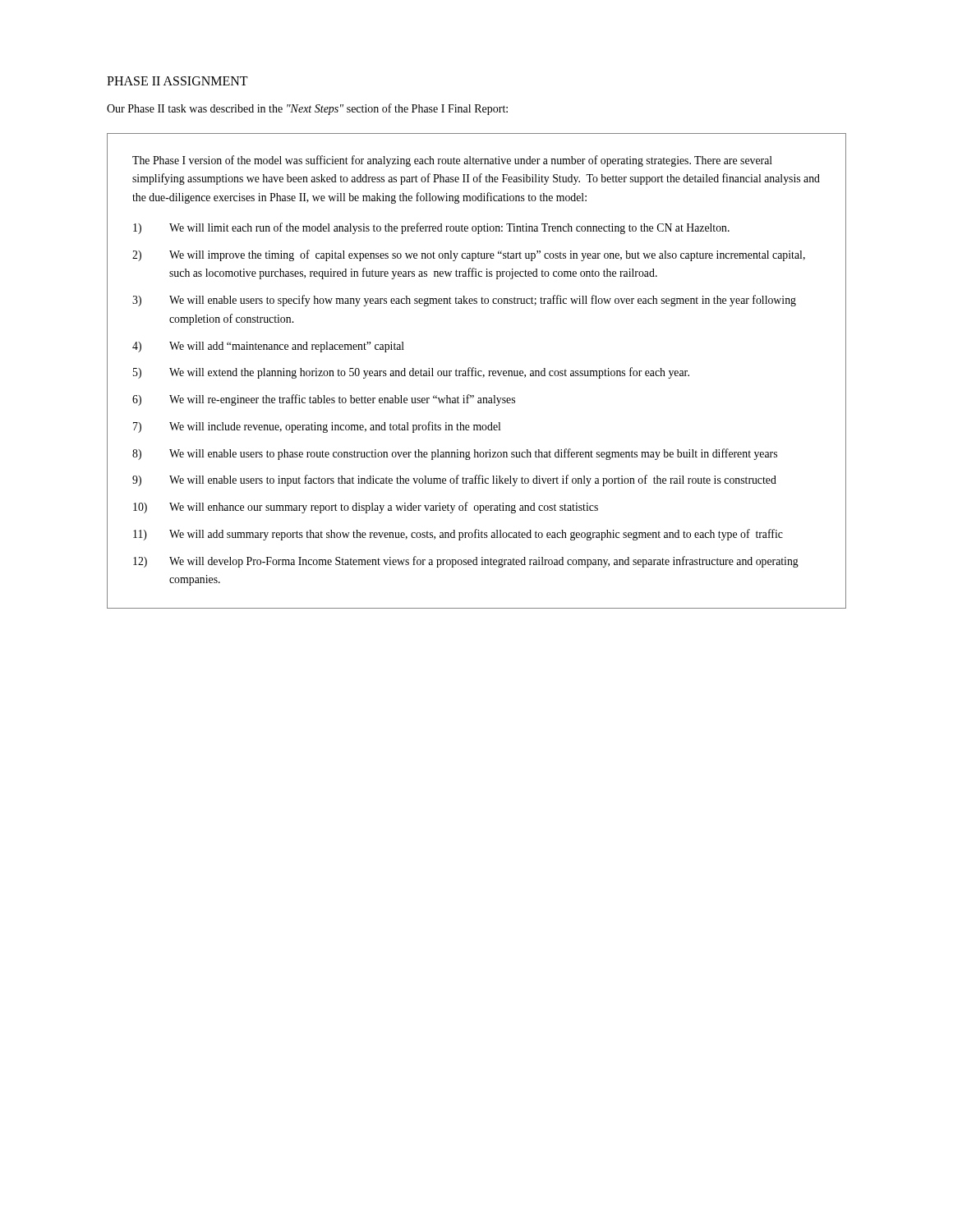The width and height of the screenshot is (953, 1232).
Task: Find the text block that says "The Phase I version of"
Action: pyautogui.click(x=476, y=179)
